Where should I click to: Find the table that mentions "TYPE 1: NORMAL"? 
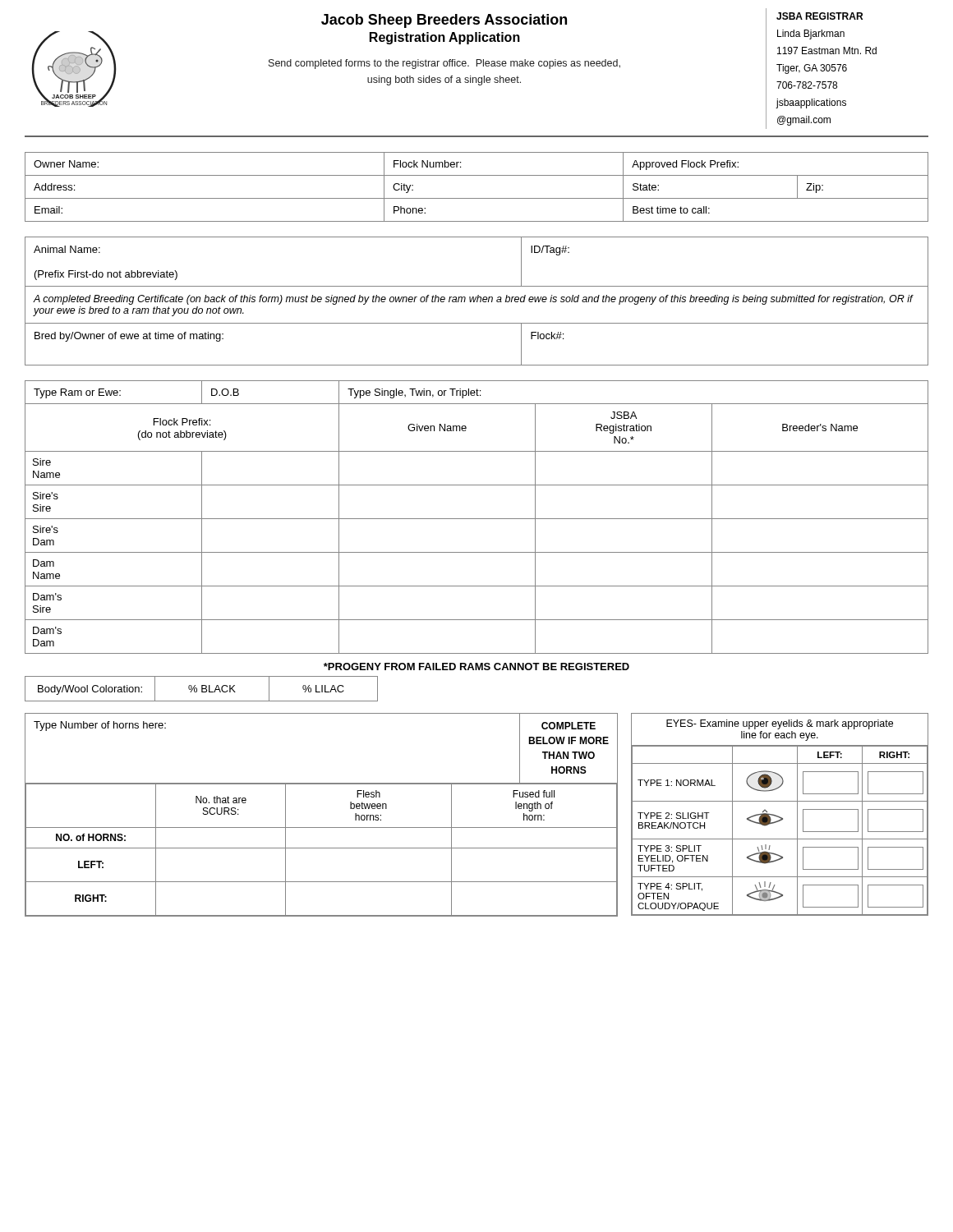click(x=780, y=814)
